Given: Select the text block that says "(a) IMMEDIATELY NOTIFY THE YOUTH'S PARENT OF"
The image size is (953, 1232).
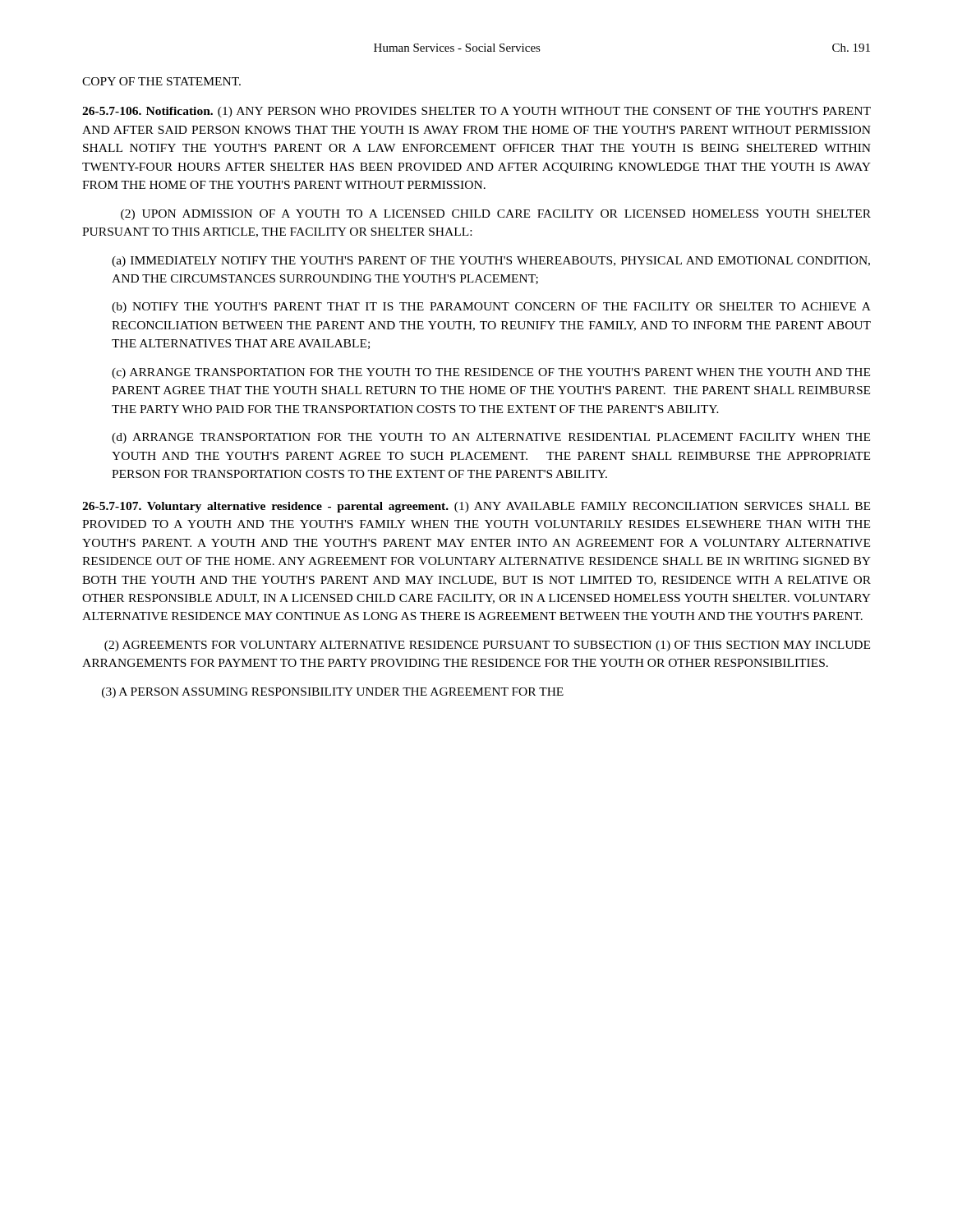Looking at the screenshot, I should tap(491, 269).
